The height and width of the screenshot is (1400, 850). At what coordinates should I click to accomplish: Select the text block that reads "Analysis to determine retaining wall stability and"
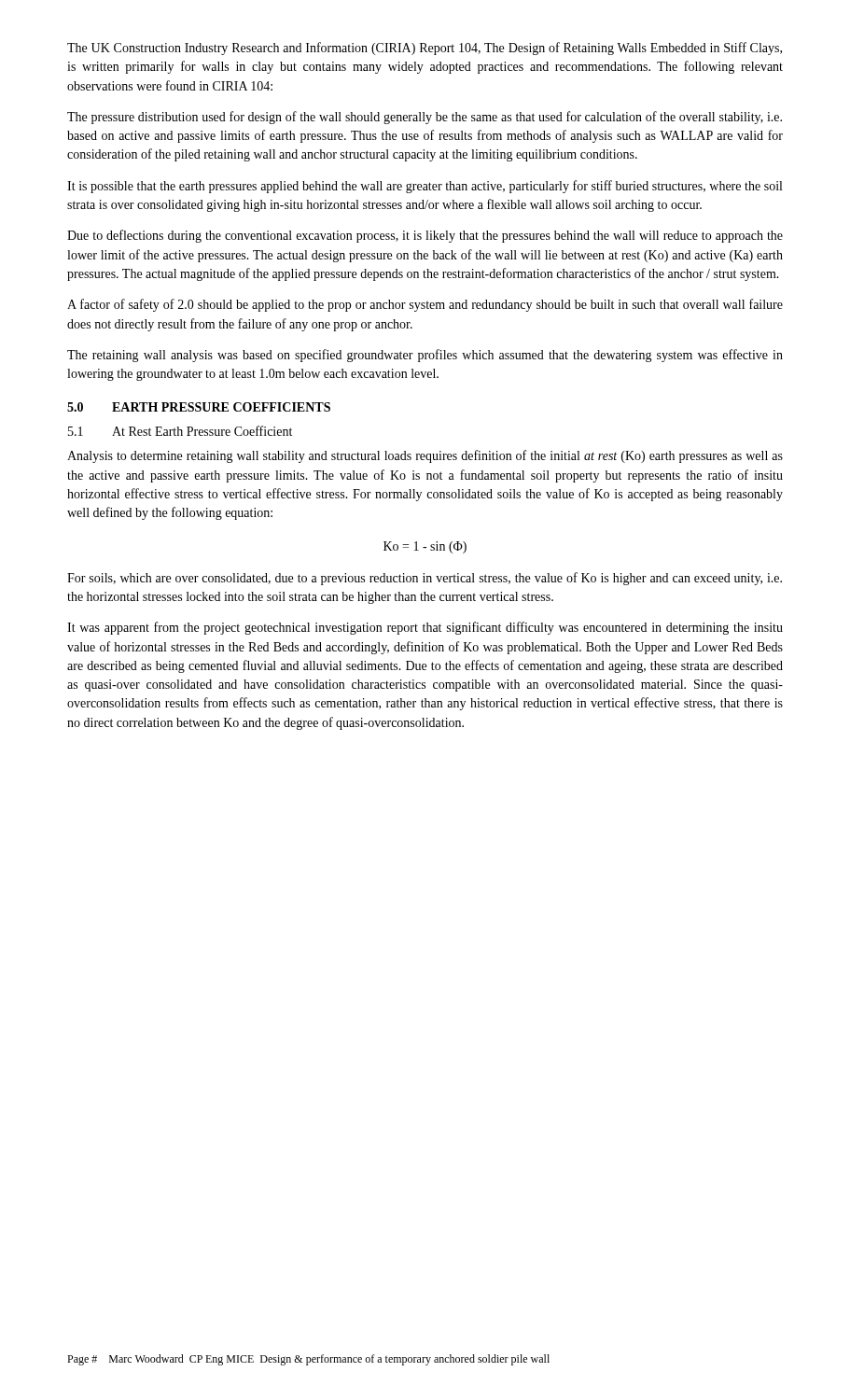point(425,485)
